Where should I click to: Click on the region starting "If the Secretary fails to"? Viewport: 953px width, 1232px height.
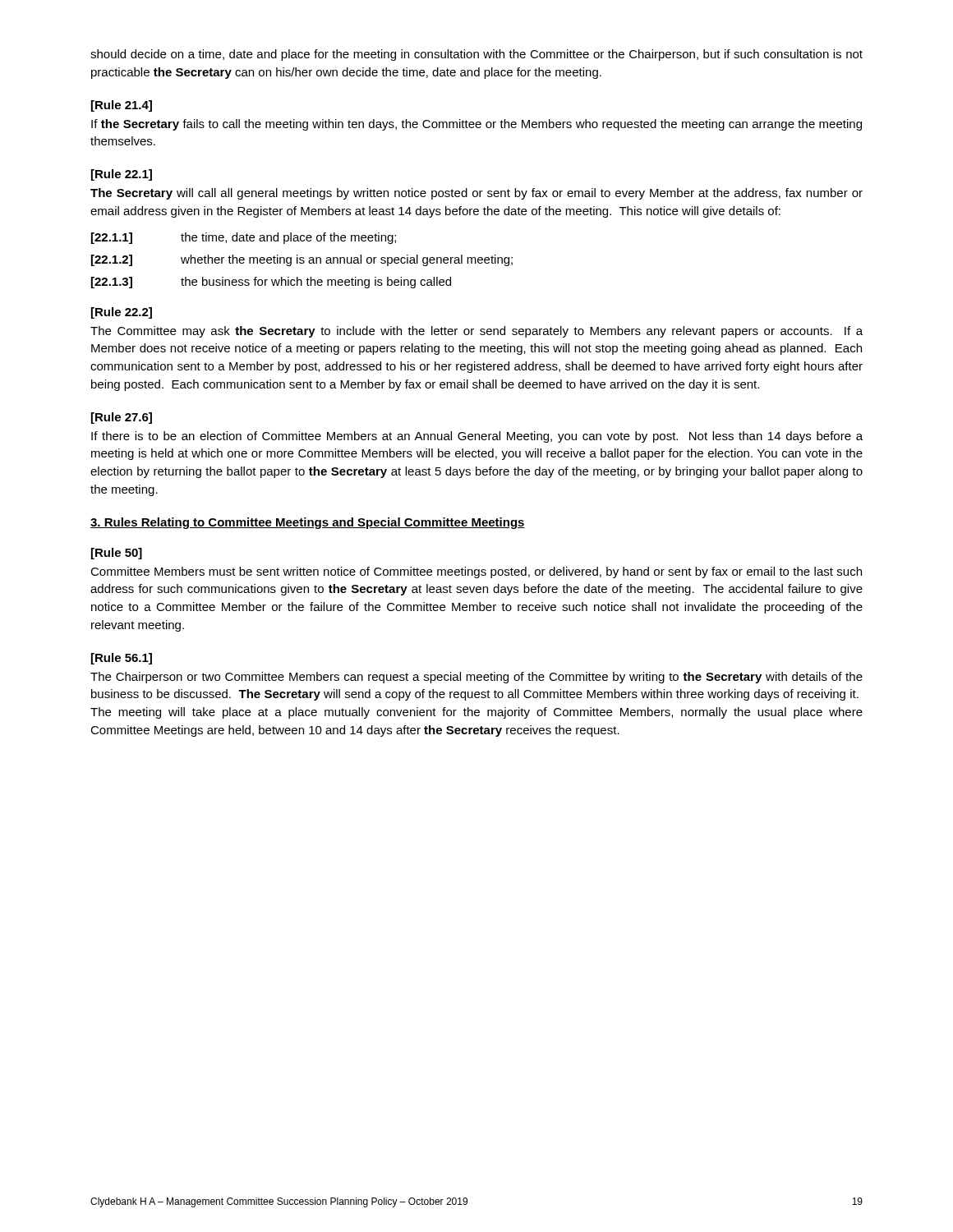(476, 132)
